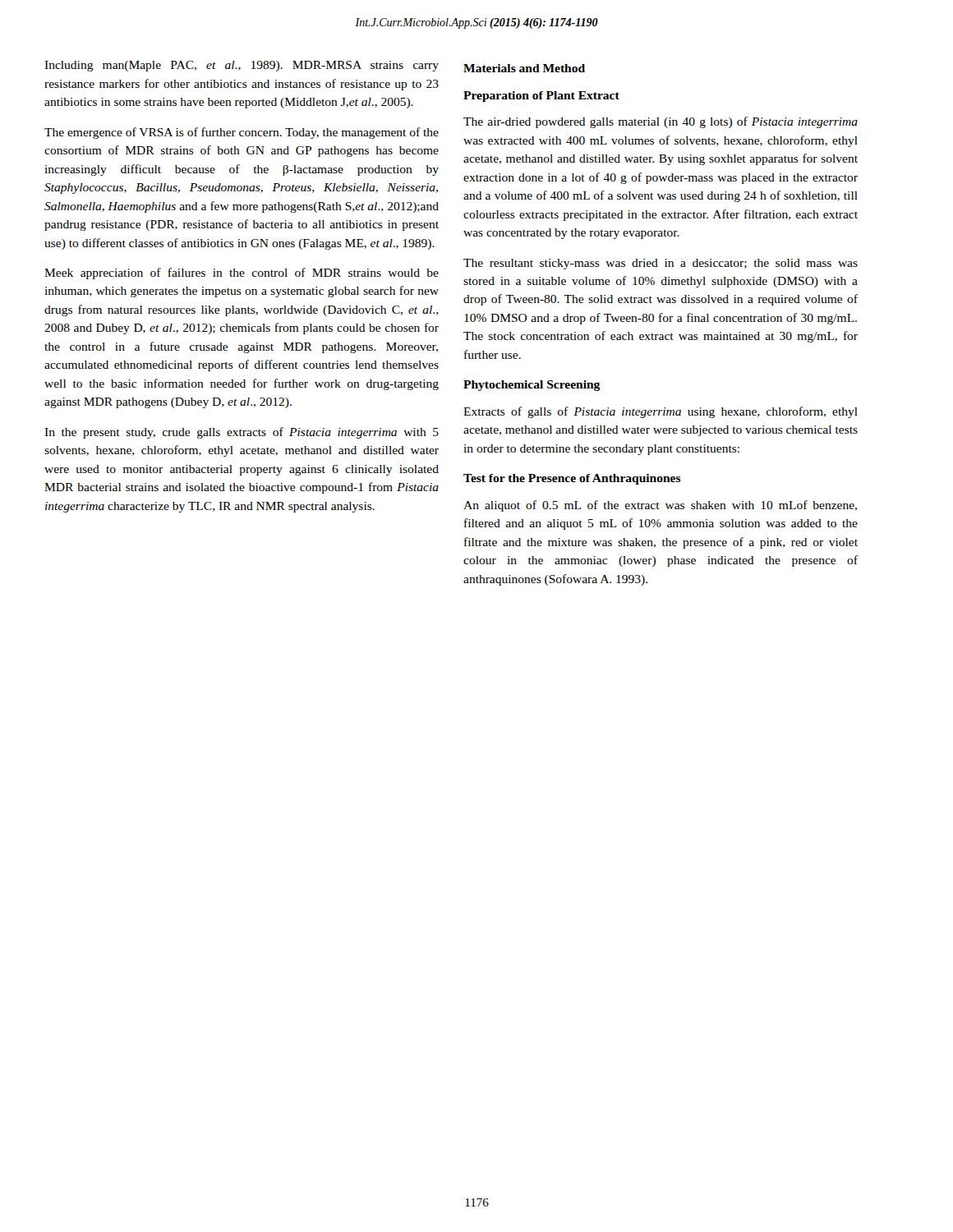The height and width of the screenshot is (1232, 953).
Task: Find the section header on this page that starts "Test for the Presence"
Action: coord(572,478)
